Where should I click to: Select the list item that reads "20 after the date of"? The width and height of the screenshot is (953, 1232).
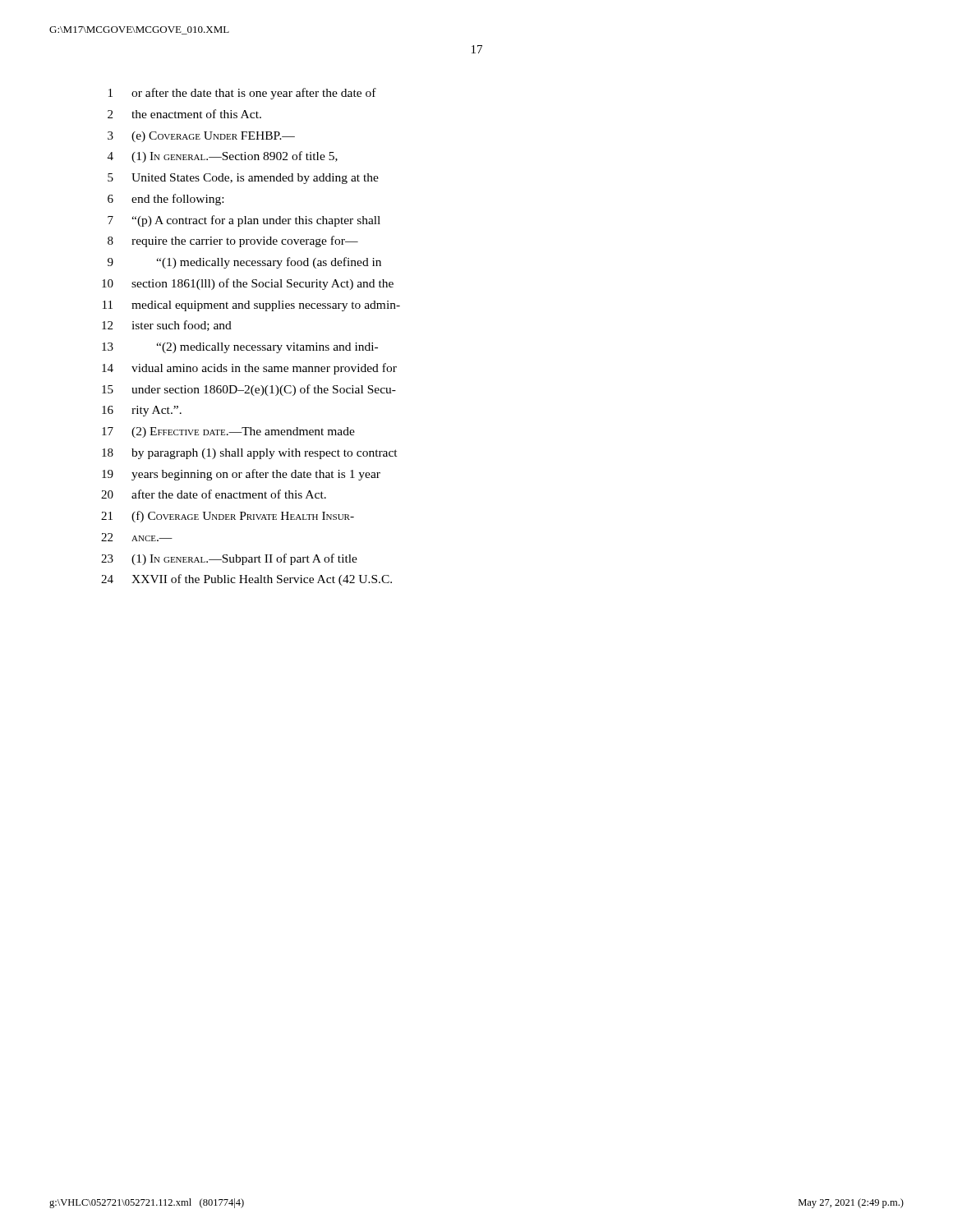(214, 494)
